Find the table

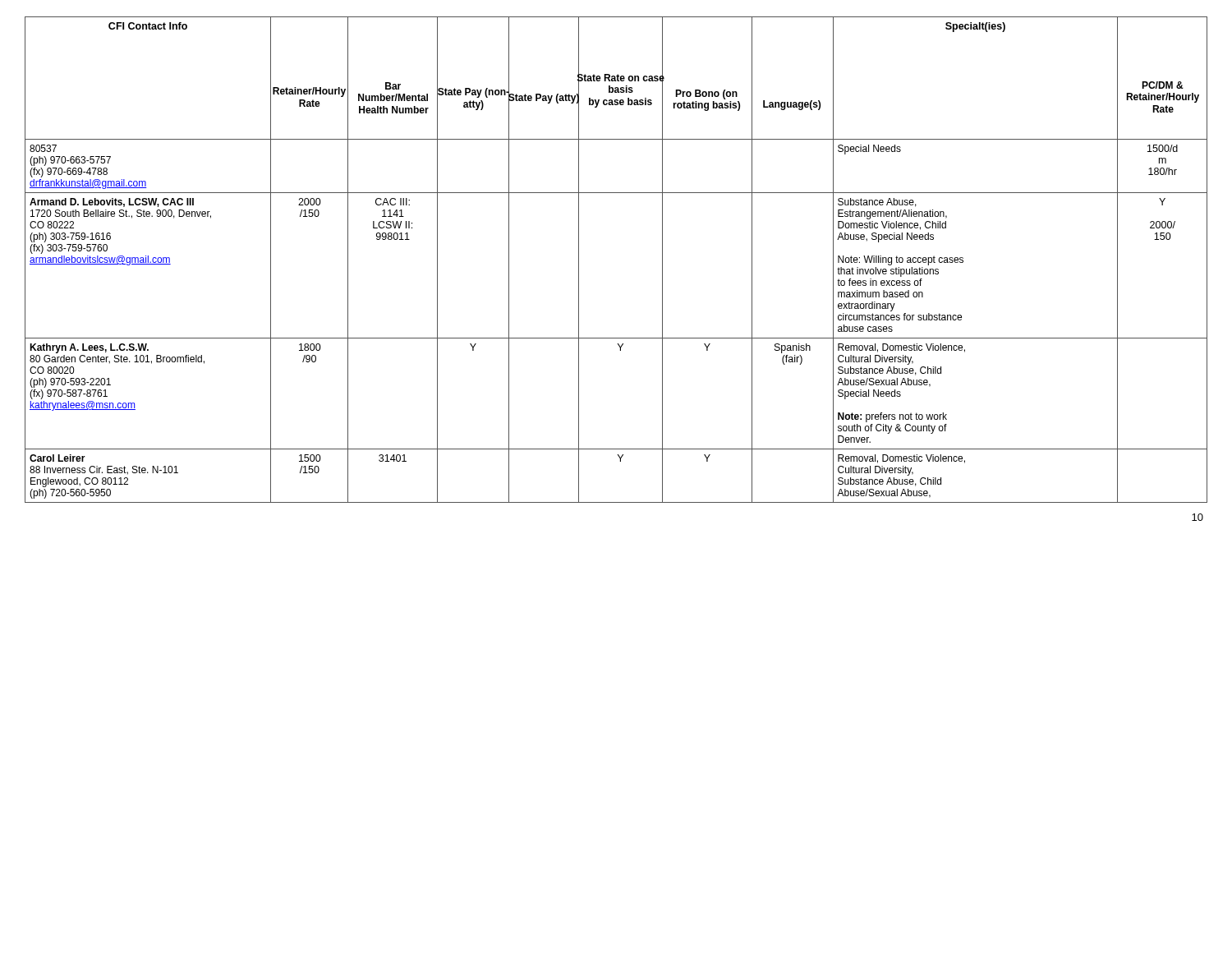click(x=616, y=260)
